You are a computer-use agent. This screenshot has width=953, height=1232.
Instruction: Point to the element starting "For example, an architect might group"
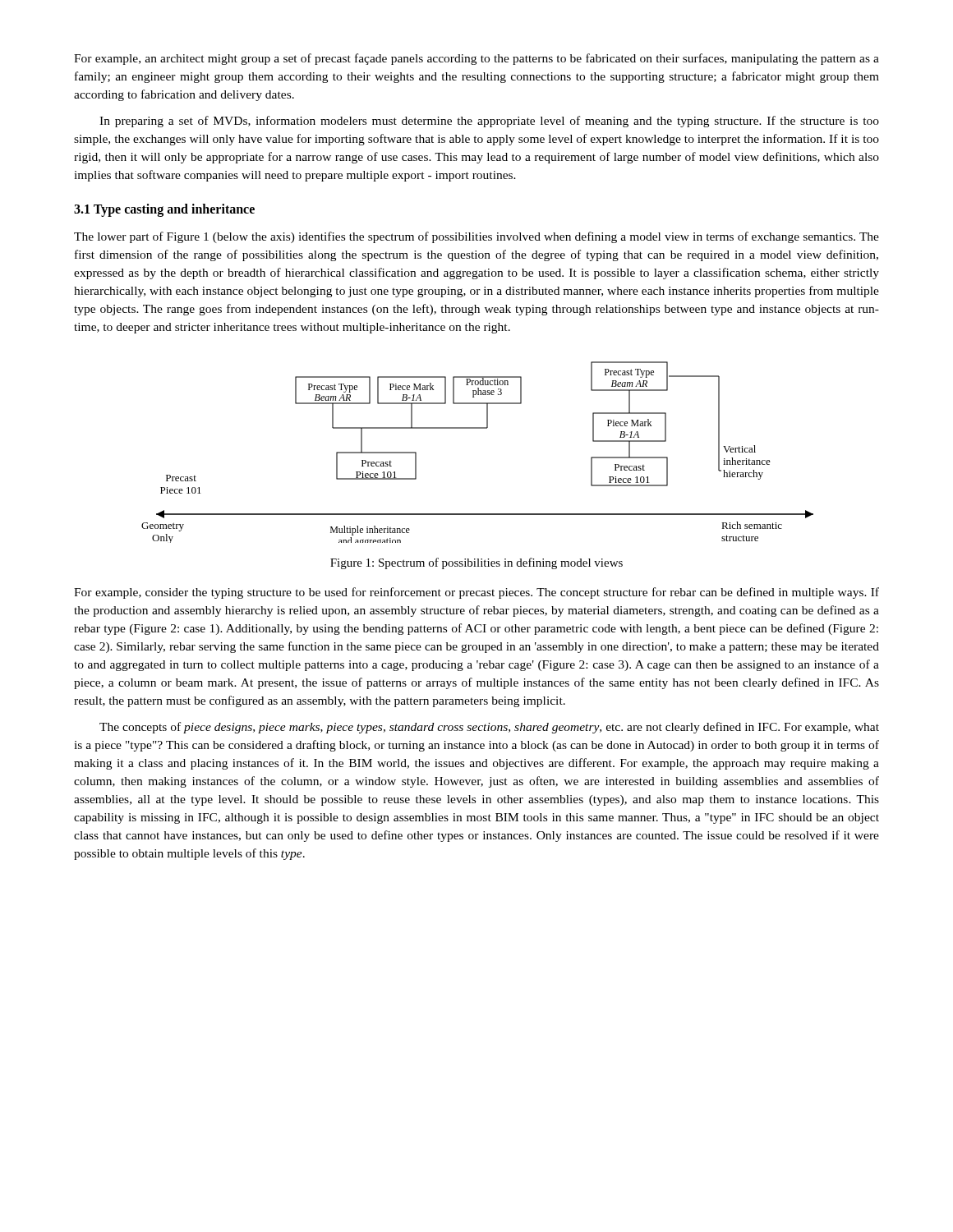click(476, 76)
